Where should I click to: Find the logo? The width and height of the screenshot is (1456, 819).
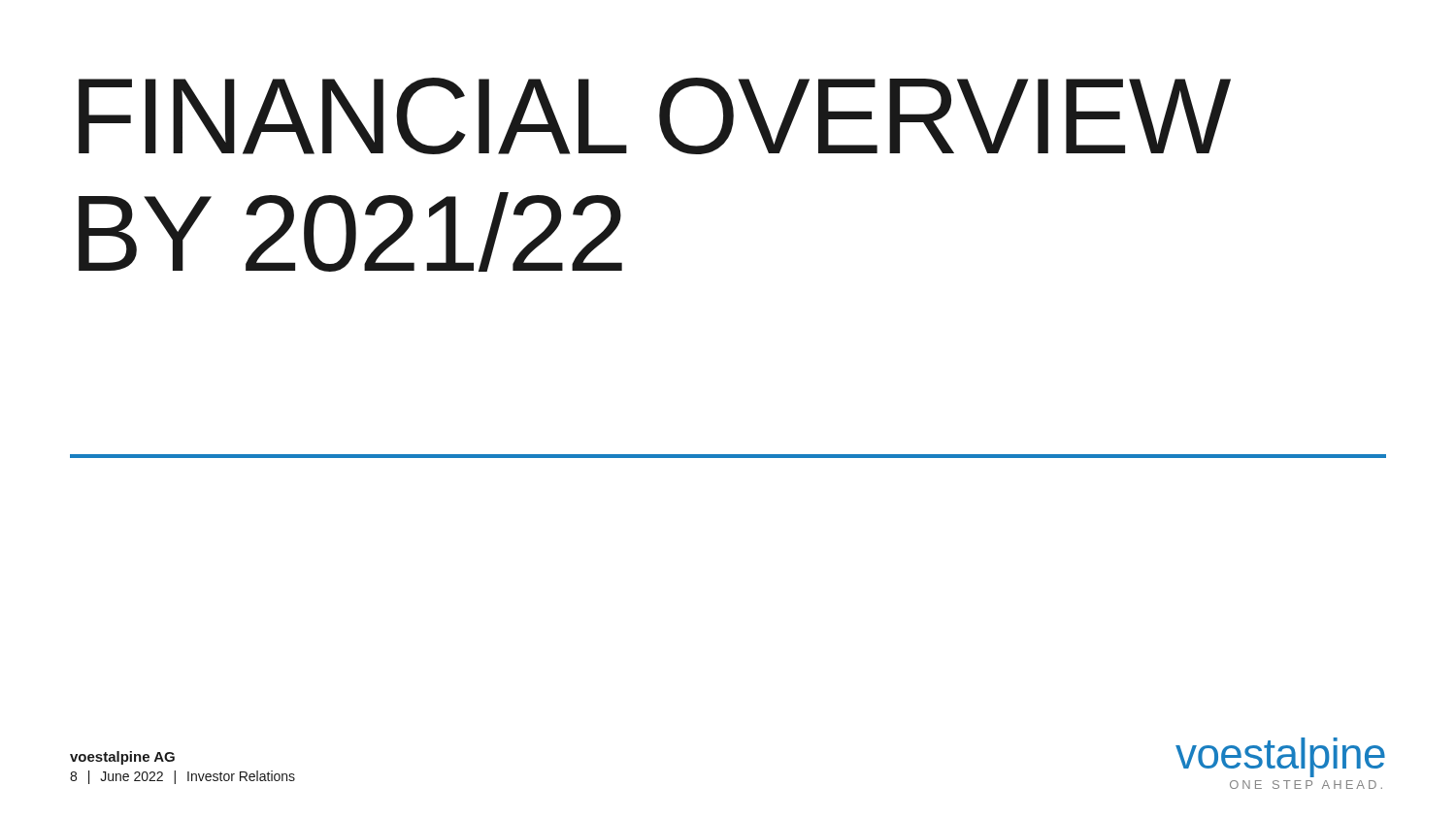coord(1281,762)
